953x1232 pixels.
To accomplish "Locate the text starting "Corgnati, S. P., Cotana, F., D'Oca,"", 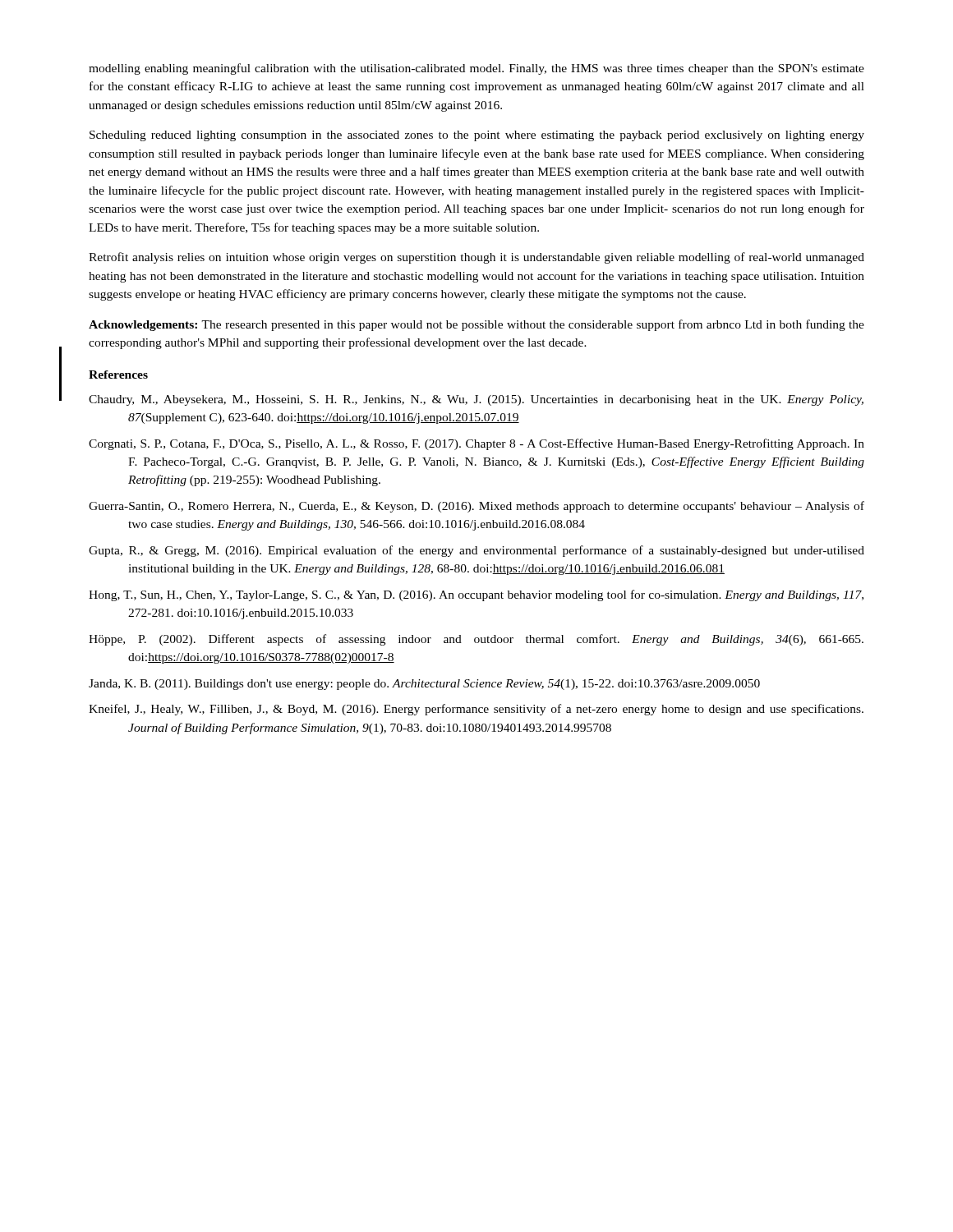I will point(476,461).
